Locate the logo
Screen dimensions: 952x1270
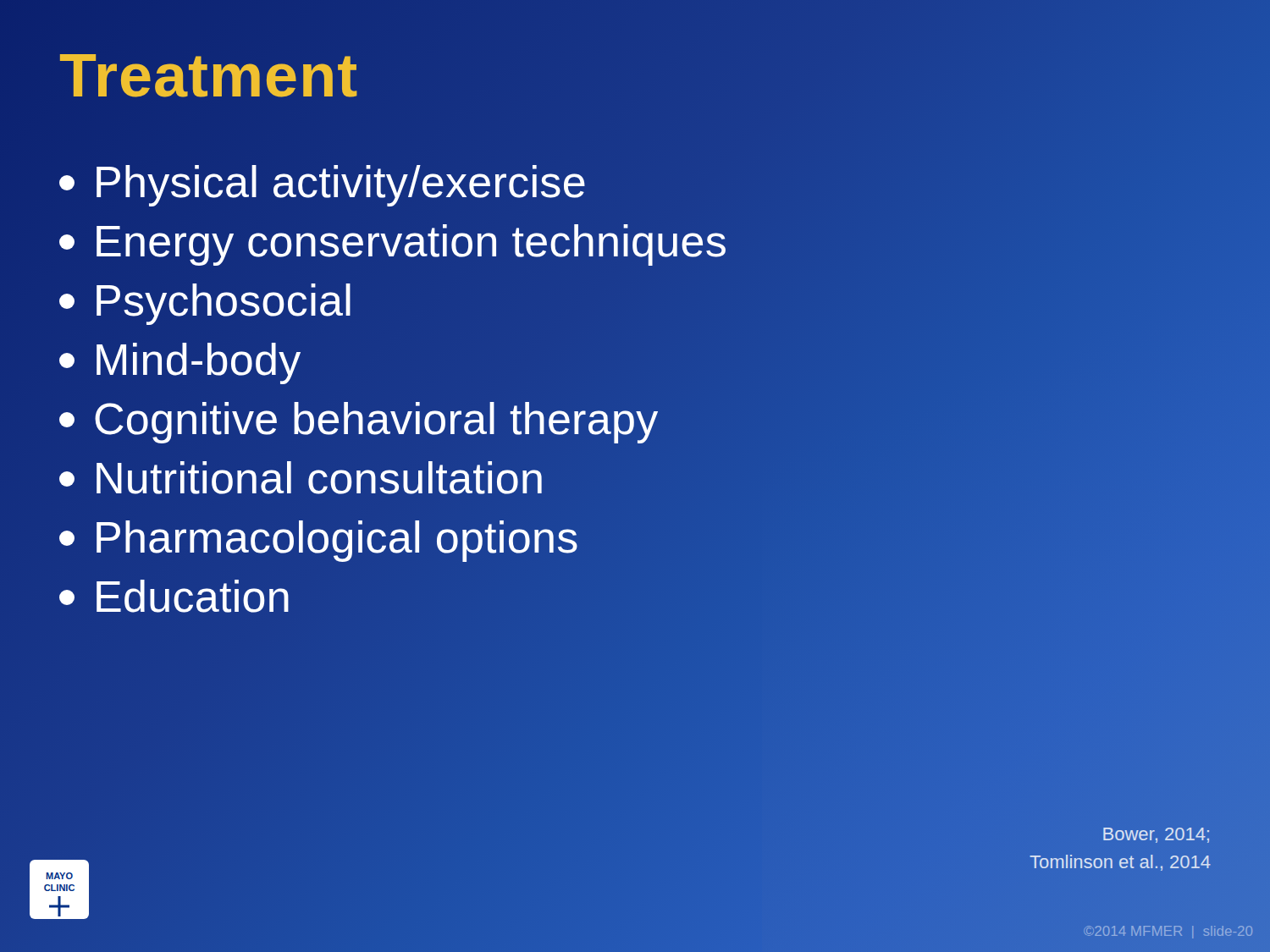pyautogui.click(x=59, y=891)
